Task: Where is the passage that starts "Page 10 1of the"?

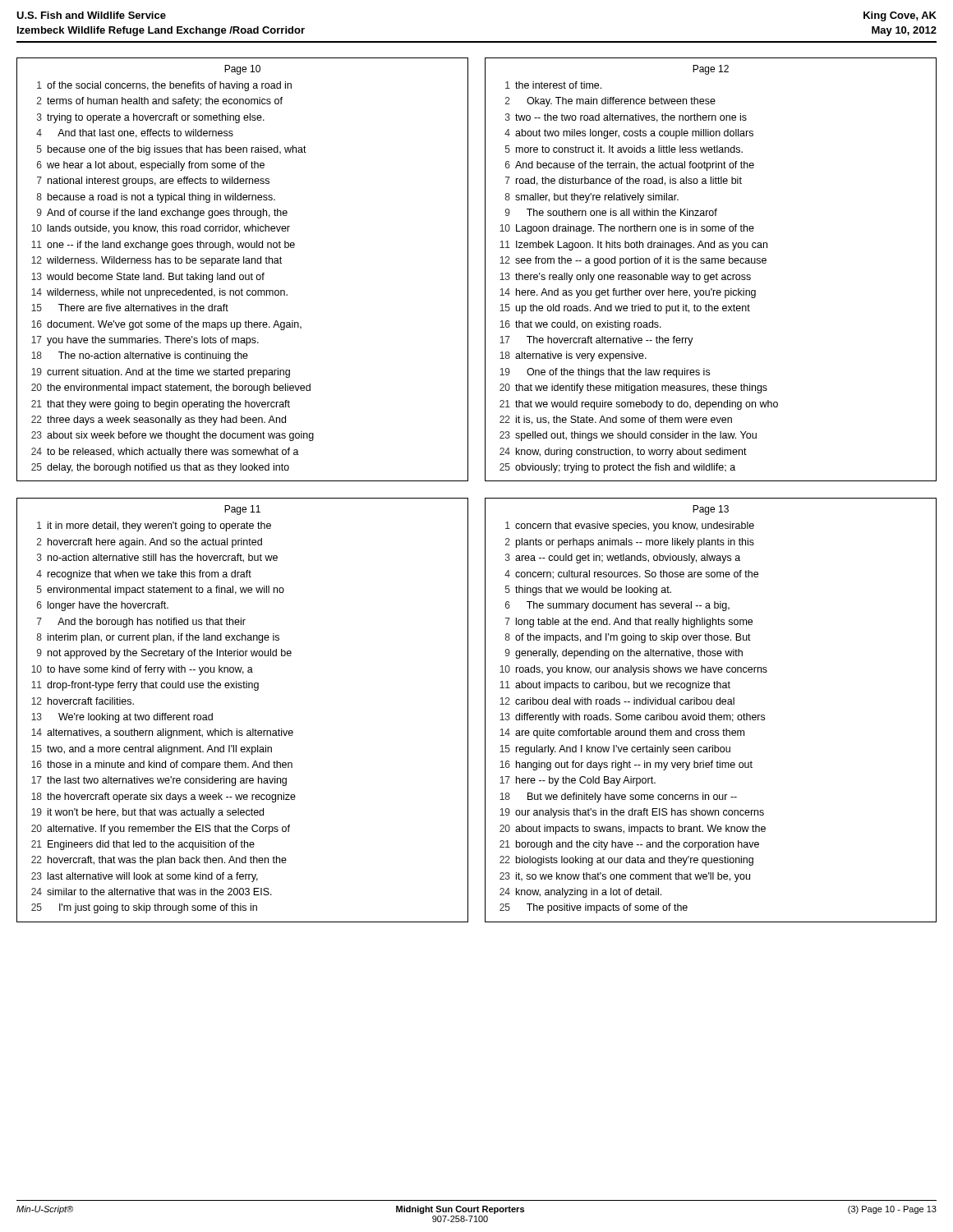Action: point(242,270)
